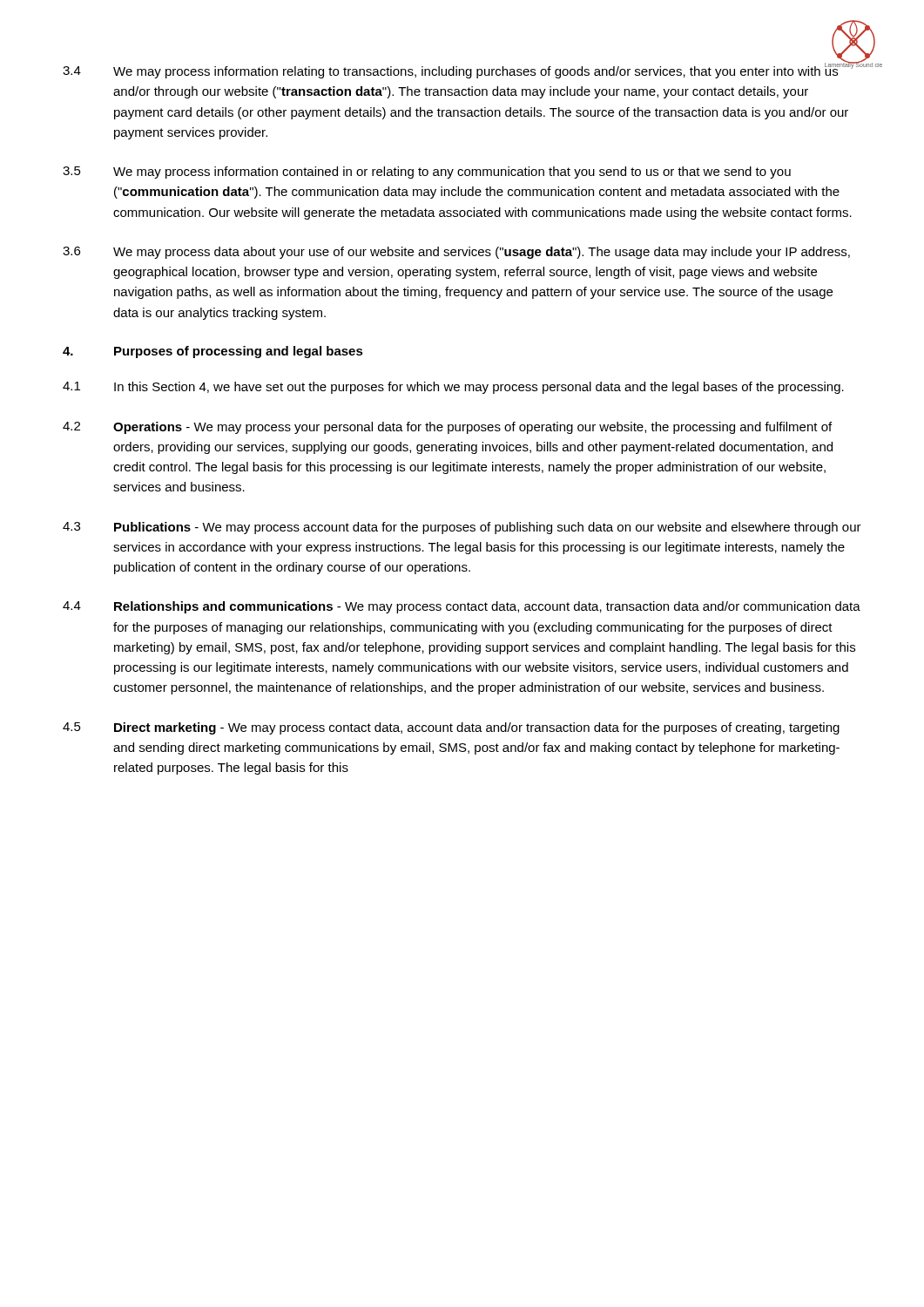924x1307 pixels.
Task: Navigate to the region starting "4. Purposes of processing and"
Action: 213,351
